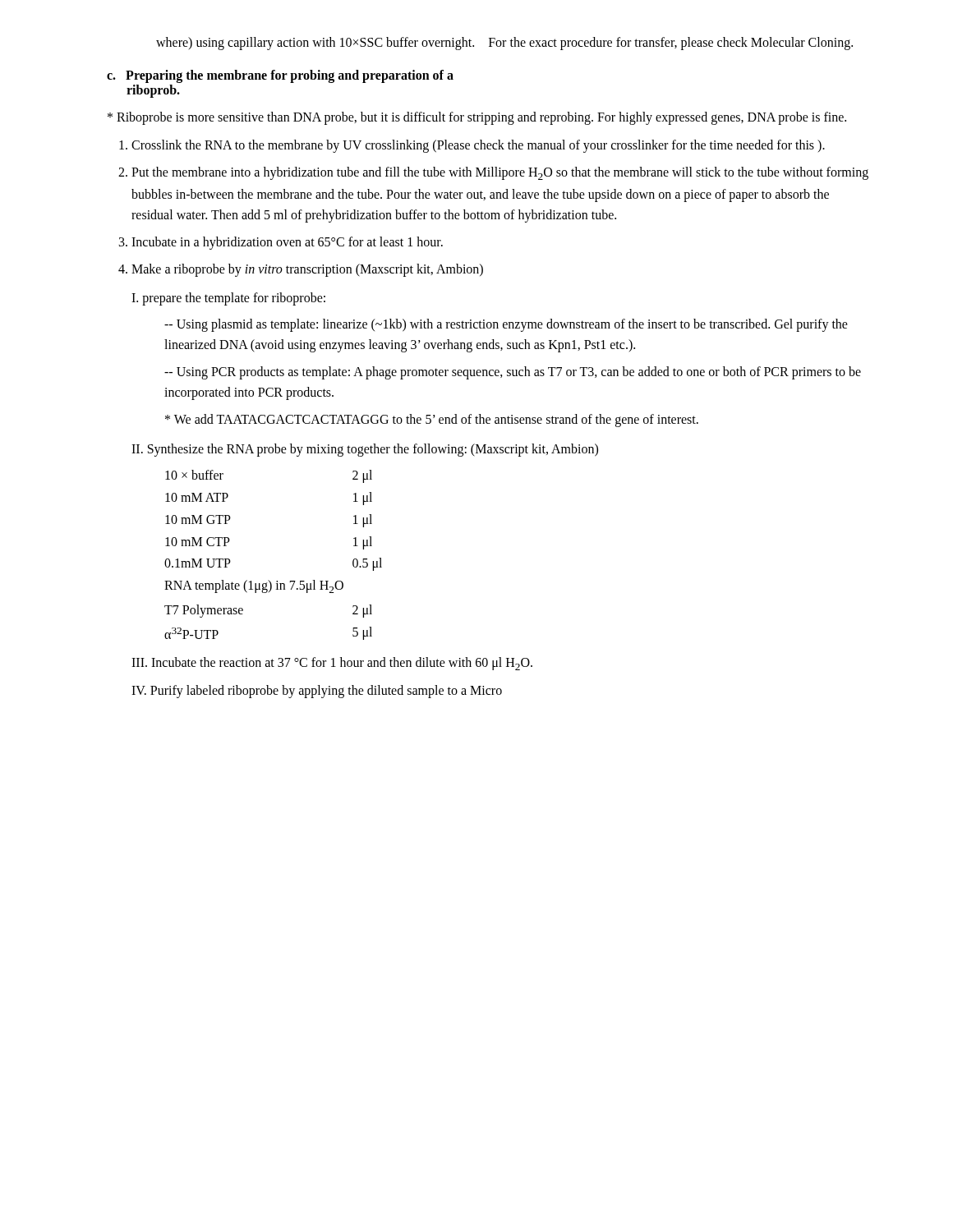953x1232 pixels.
Task: Select the list item that reads "Make a riboprobe by in vitro transcription (Maxscript"
Action: (x=308, y=269)
